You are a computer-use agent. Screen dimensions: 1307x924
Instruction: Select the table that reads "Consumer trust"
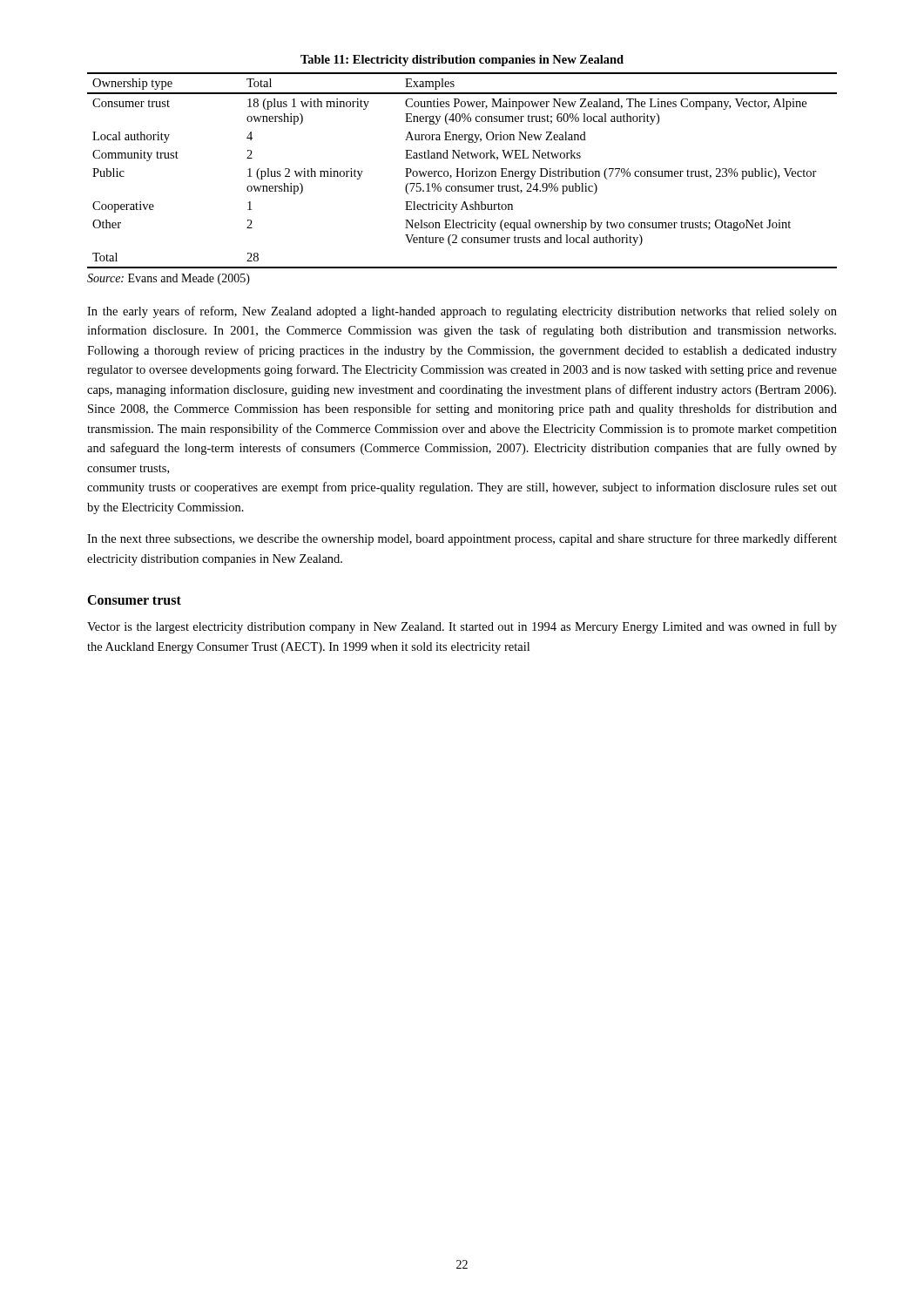pos(462,160)
